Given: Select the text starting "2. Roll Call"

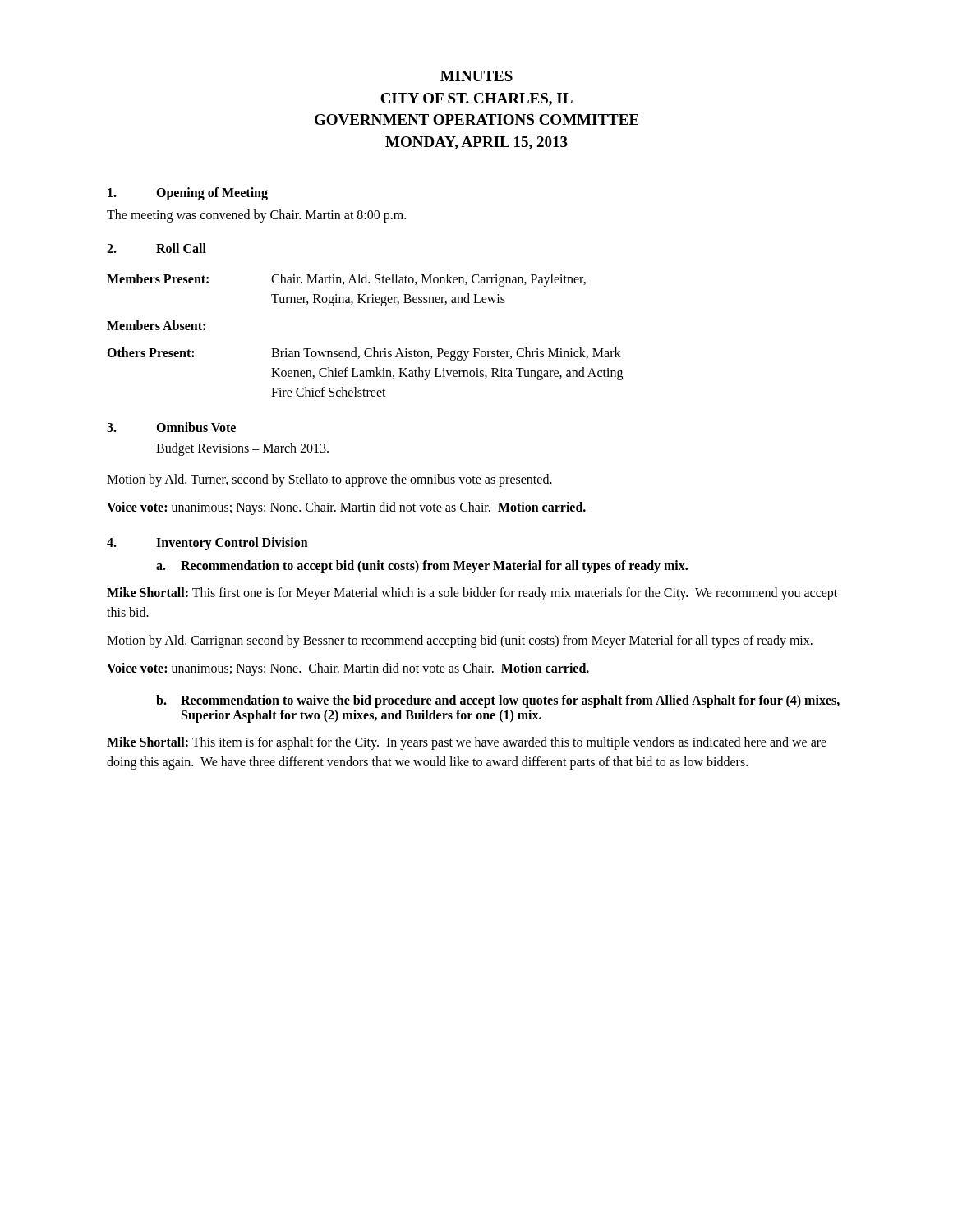Looking at the screenshot, I should pos(156,249).
